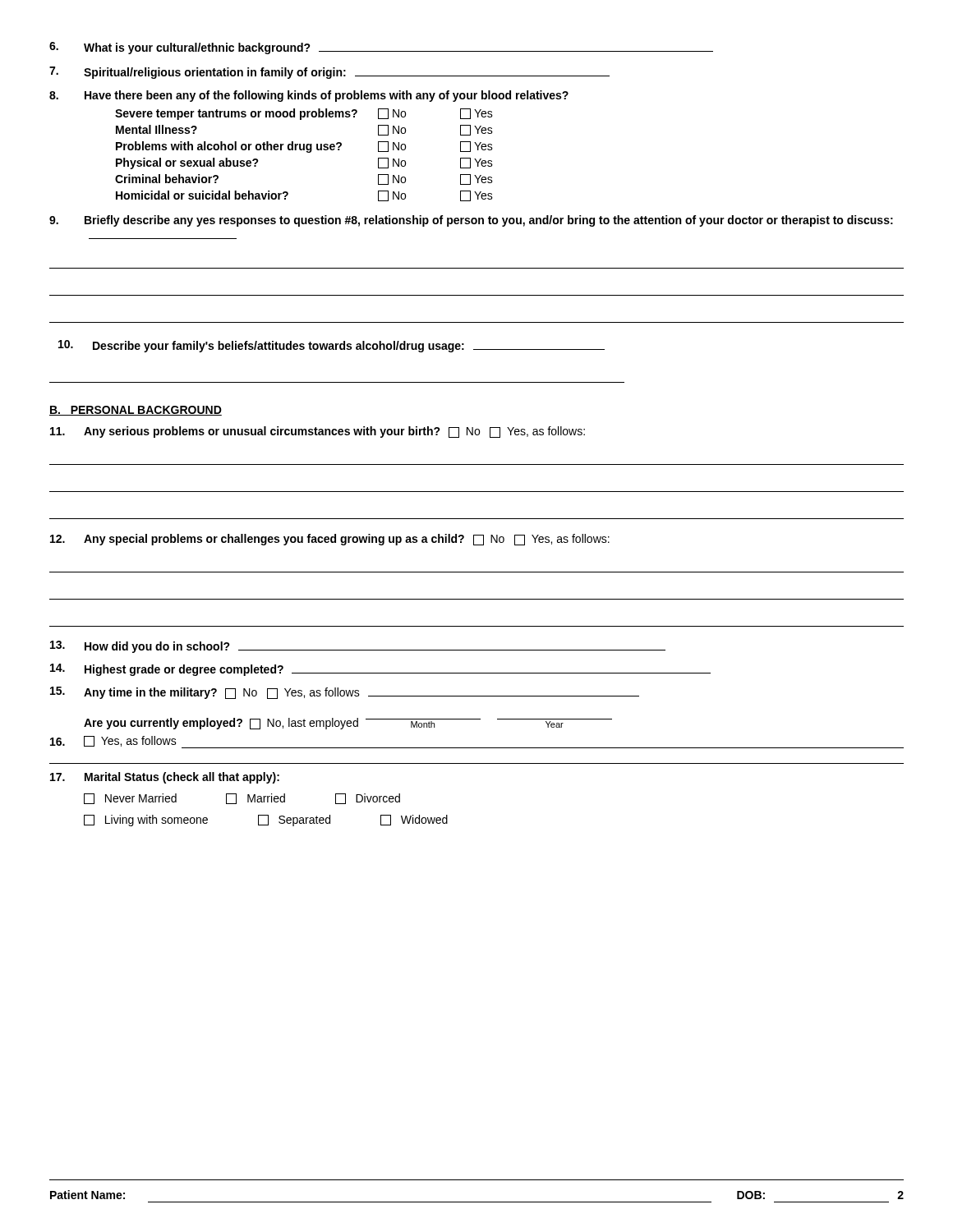Click on the list item containing "7. Spiritual/religious orientation in family of origin:"
Image resolution: width=953 pixels, height=1232 pixels.
476,71
